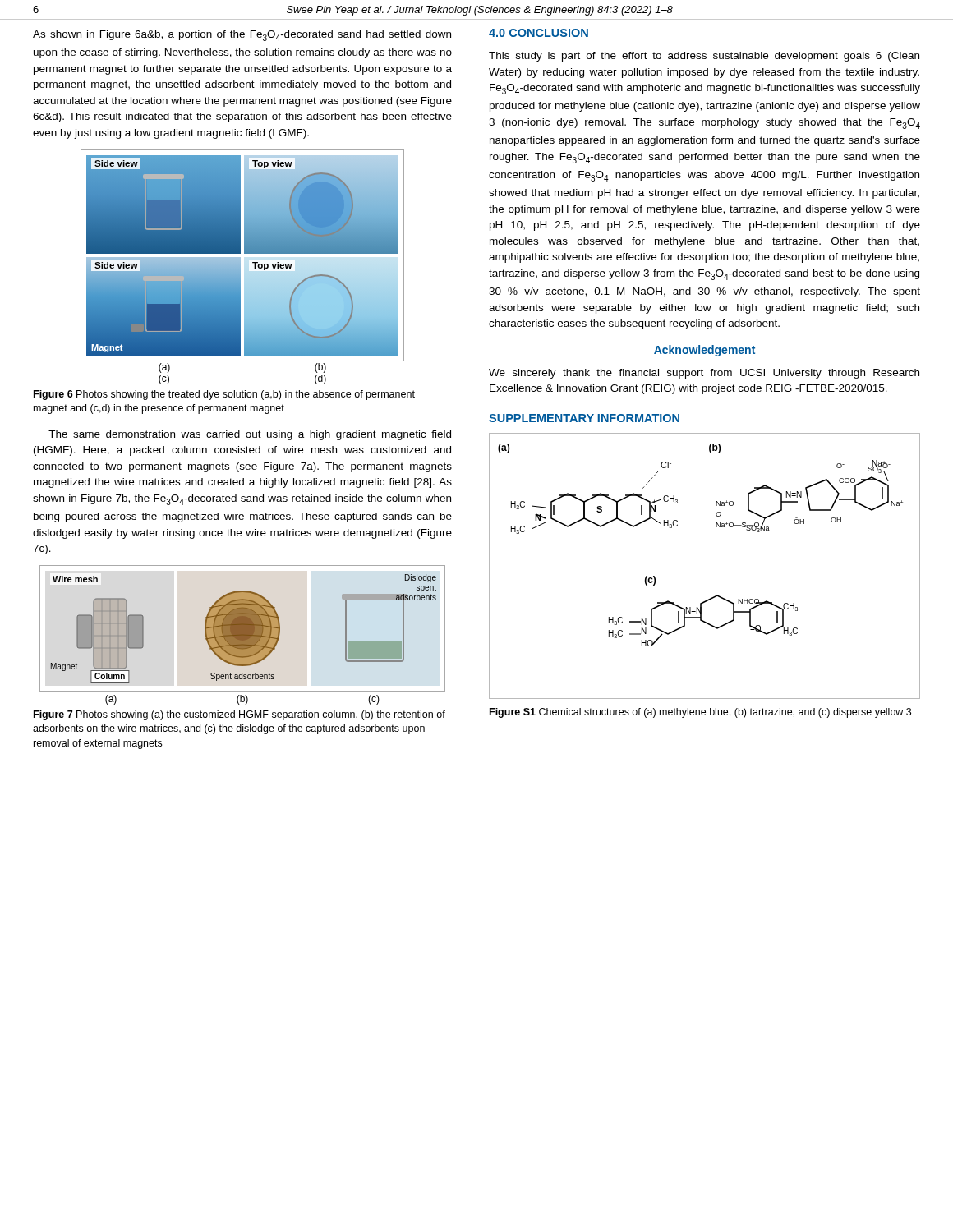The width and height of the screenshot is (953, 1232).
Task: Locate the region starting "Figure 6 Photos showing the treated dye solution"
Action: (224, 401)
